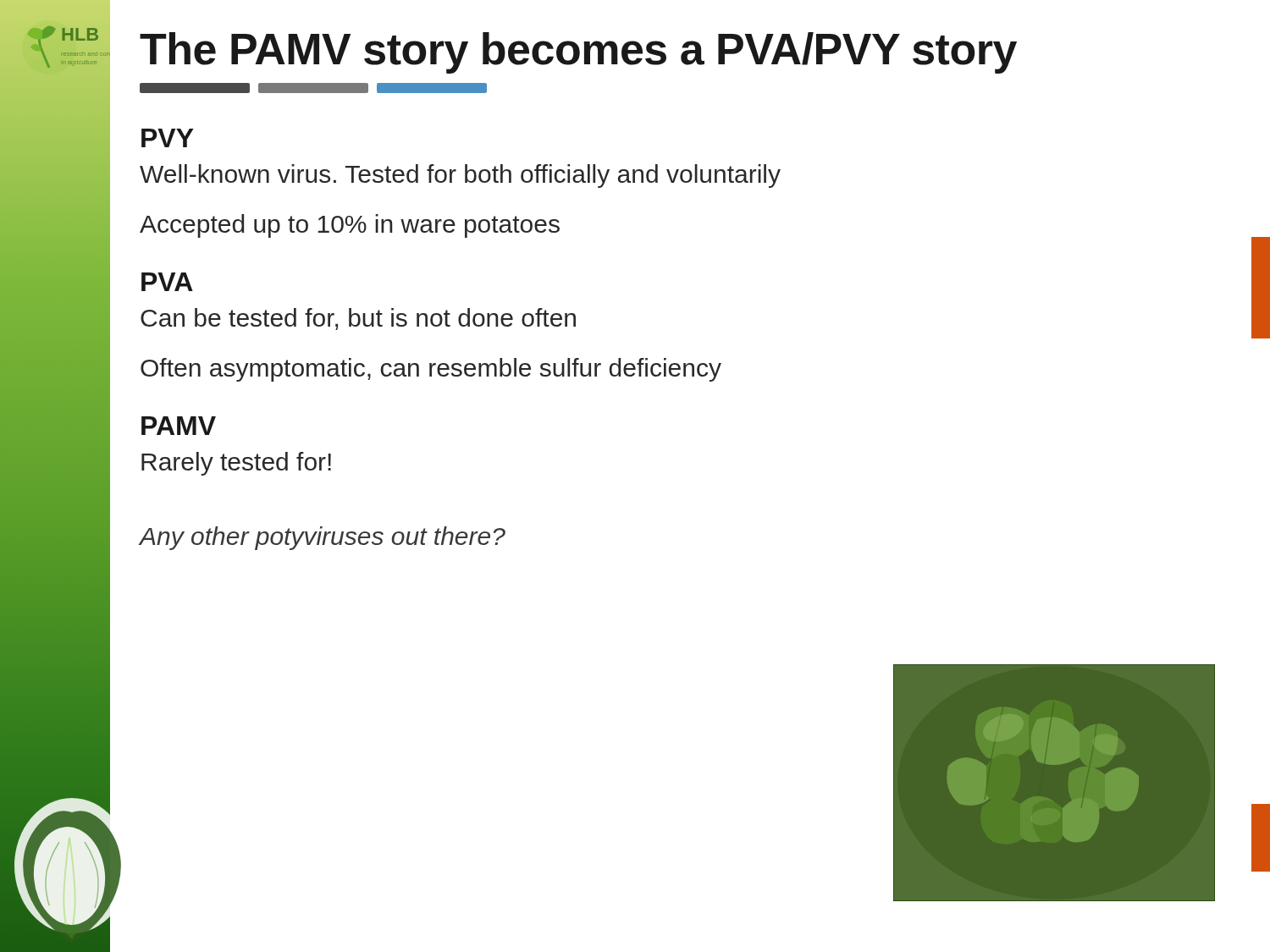Select the photo
The width and height of the screenshot is (1270, 952).
click(1054, 783)
